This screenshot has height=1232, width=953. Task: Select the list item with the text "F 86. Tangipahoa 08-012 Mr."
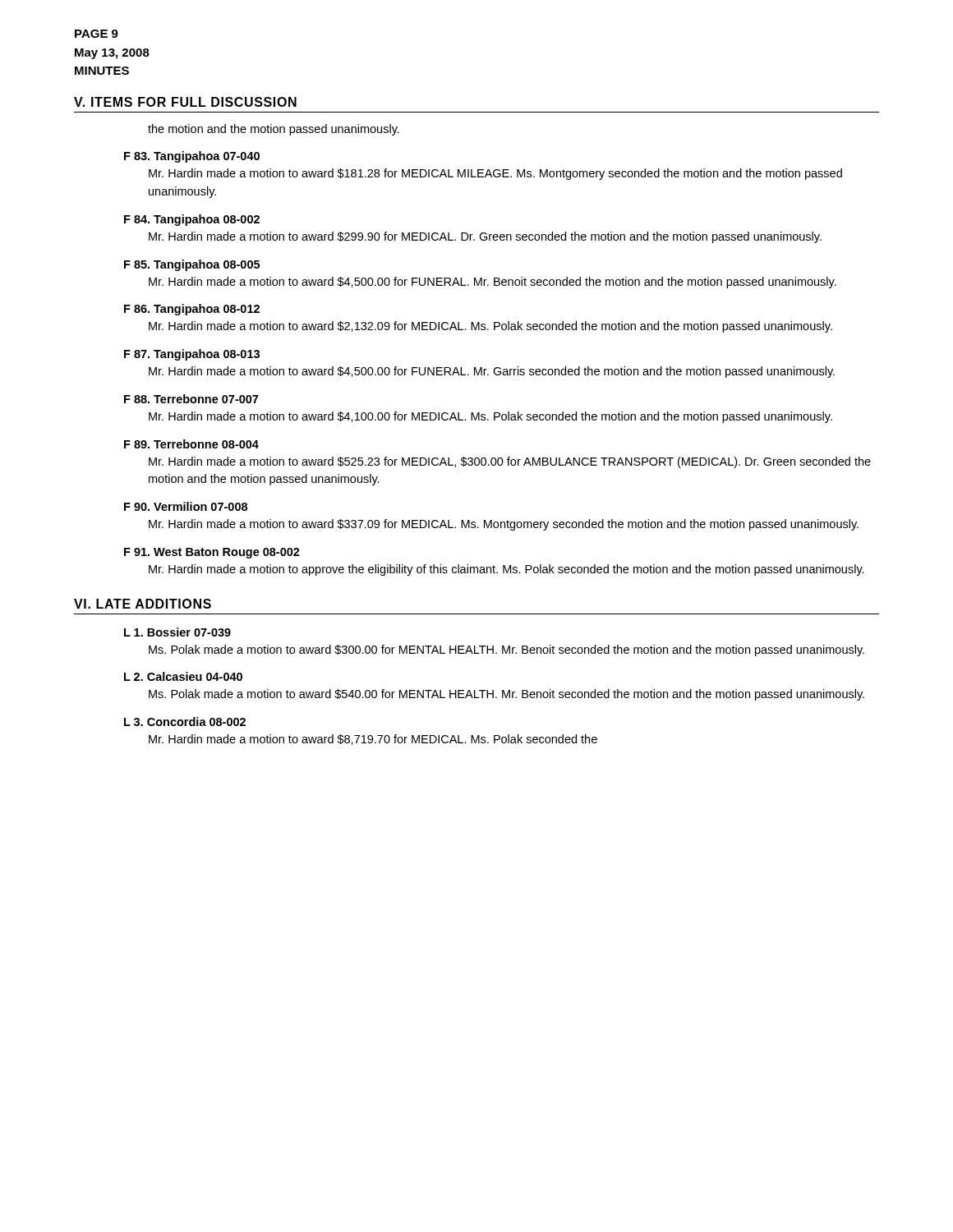(x=476, y=319)
